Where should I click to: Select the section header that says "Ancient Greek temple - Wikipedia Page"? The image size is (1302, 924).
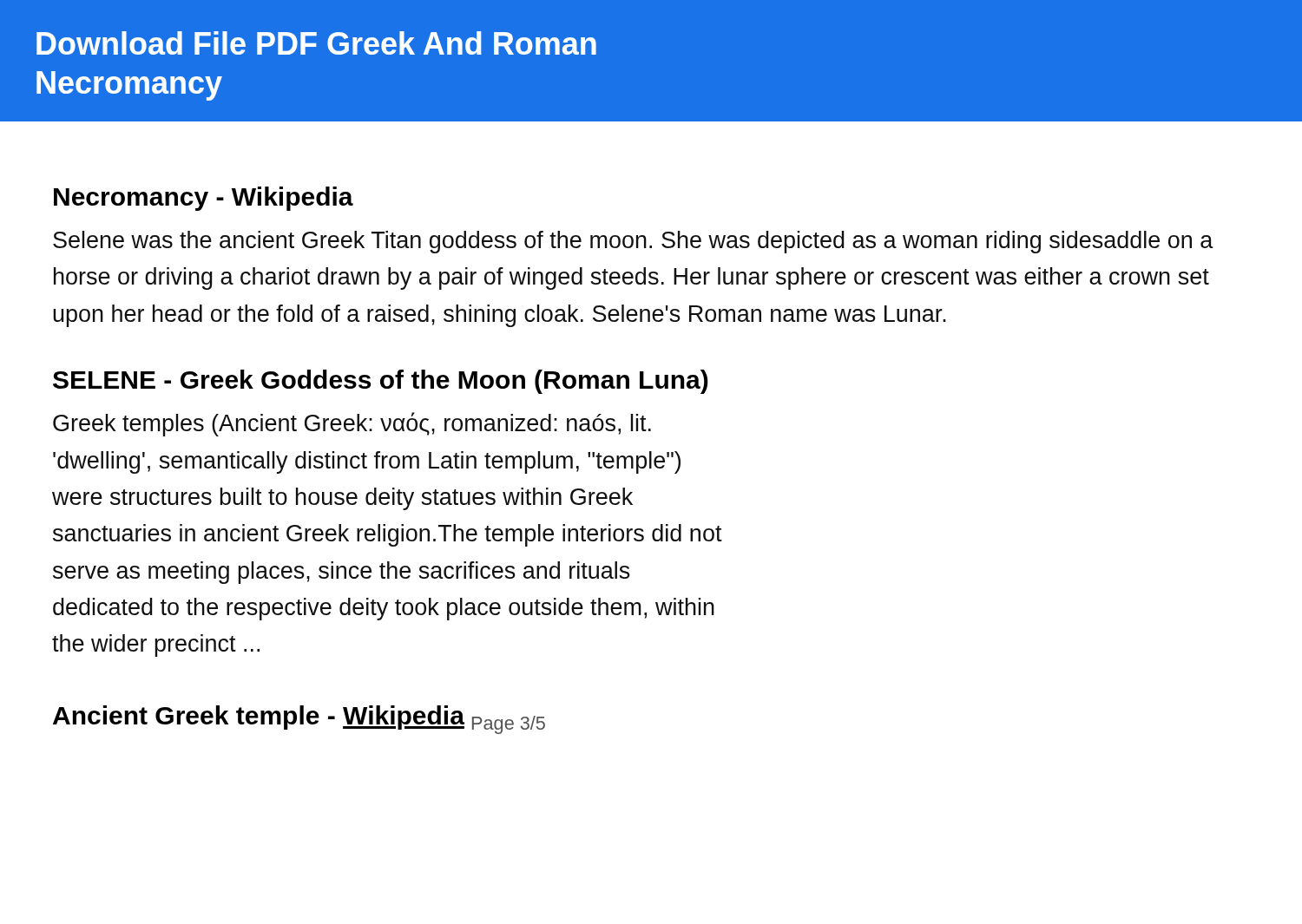(x=299, y=717)
